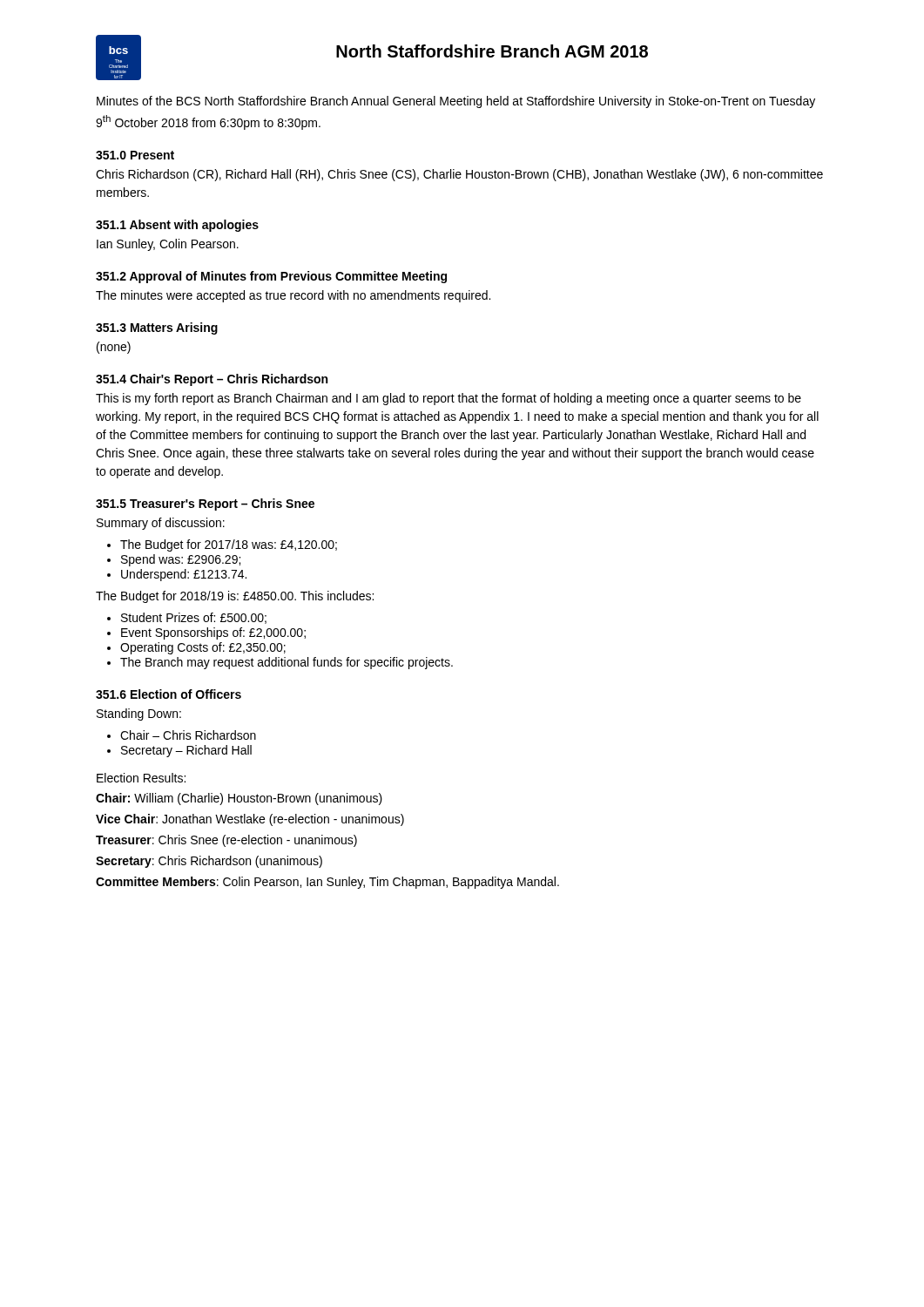Point to "Ian Sunley, Colin Pearson."
924x1307 pixels.
168,244
